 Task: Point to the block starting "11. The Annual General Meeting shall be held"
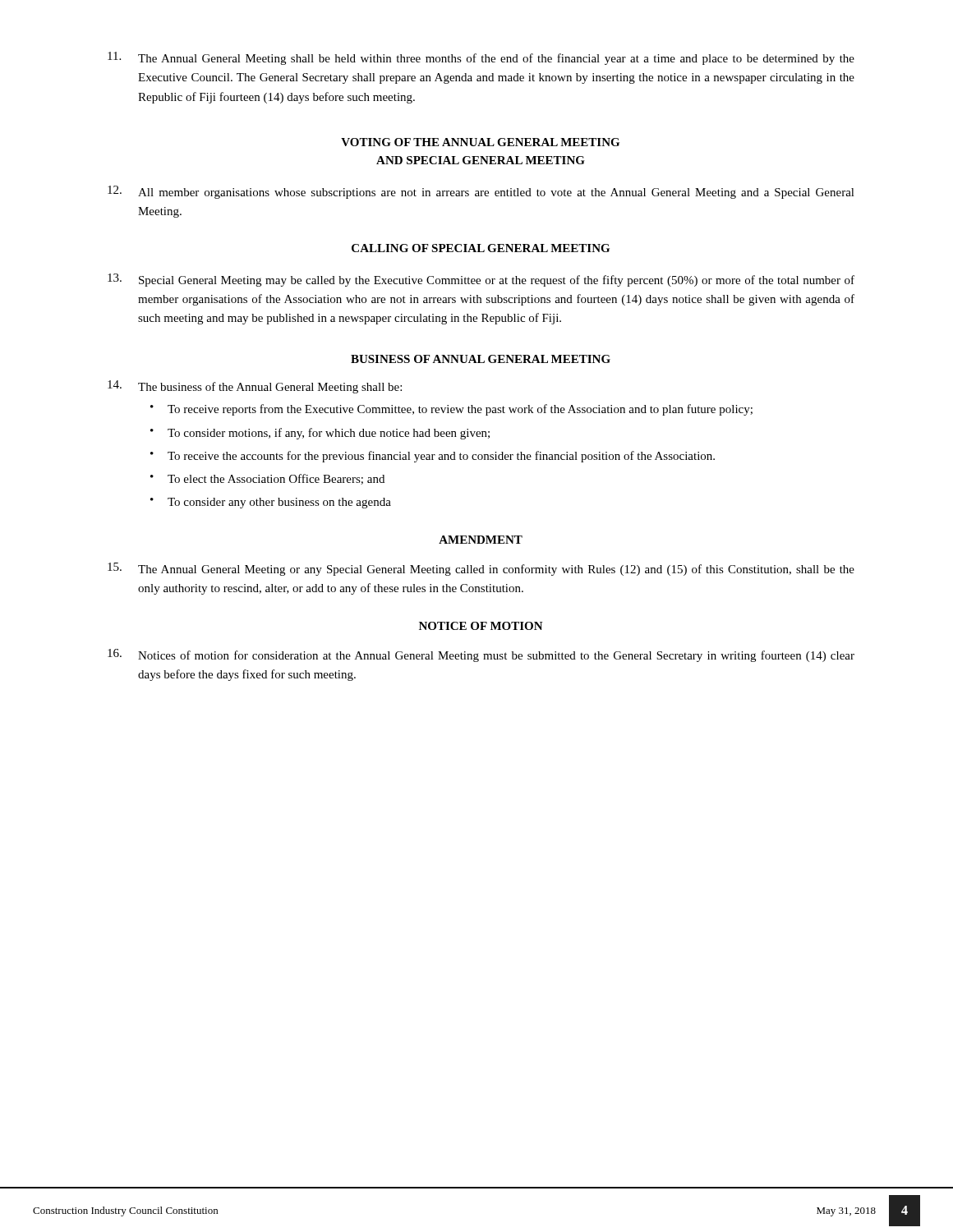481,78
